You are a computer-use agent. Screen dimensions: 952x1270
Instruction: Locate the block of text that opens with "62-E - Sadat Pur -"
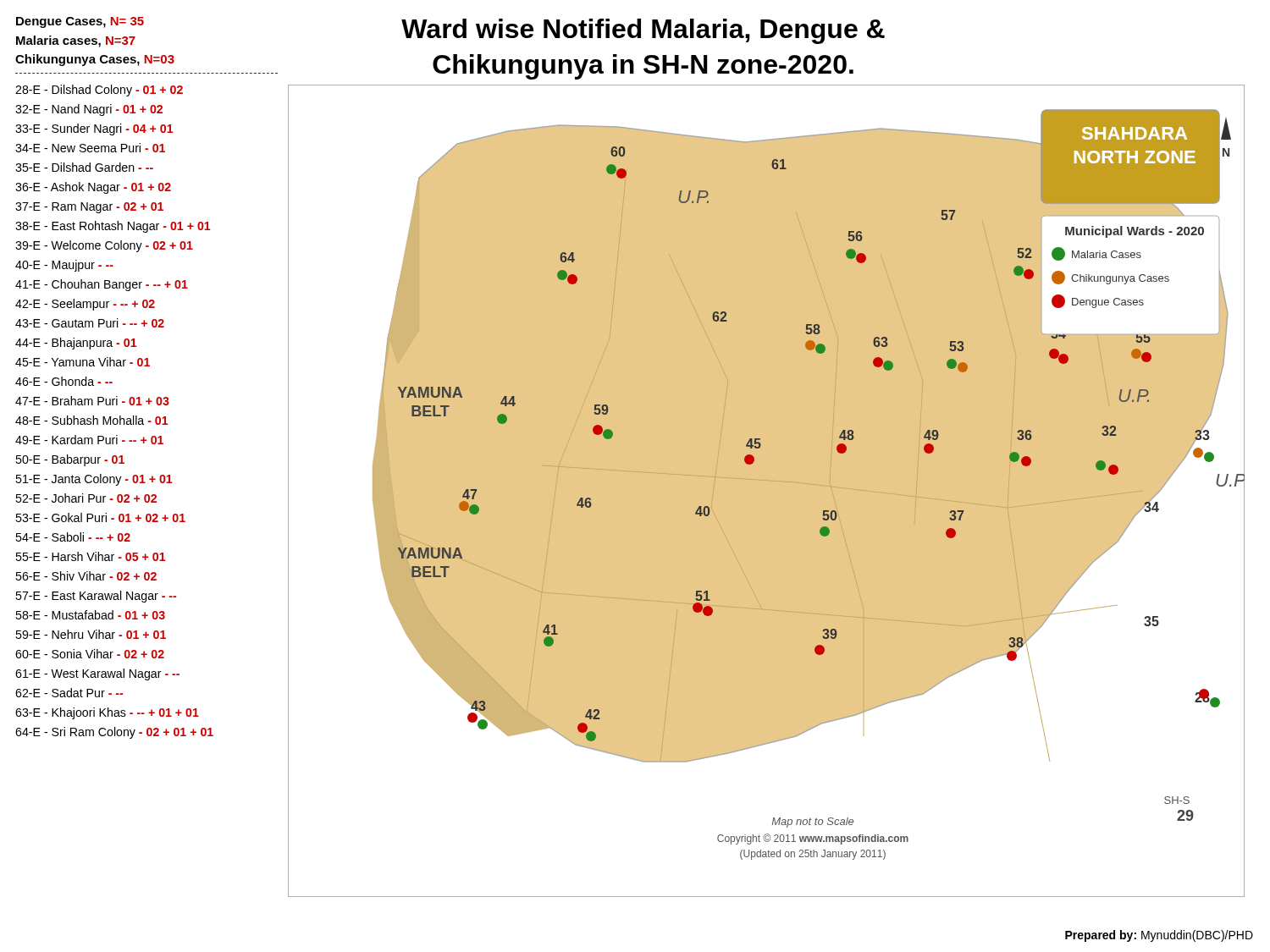coord(69,693)
